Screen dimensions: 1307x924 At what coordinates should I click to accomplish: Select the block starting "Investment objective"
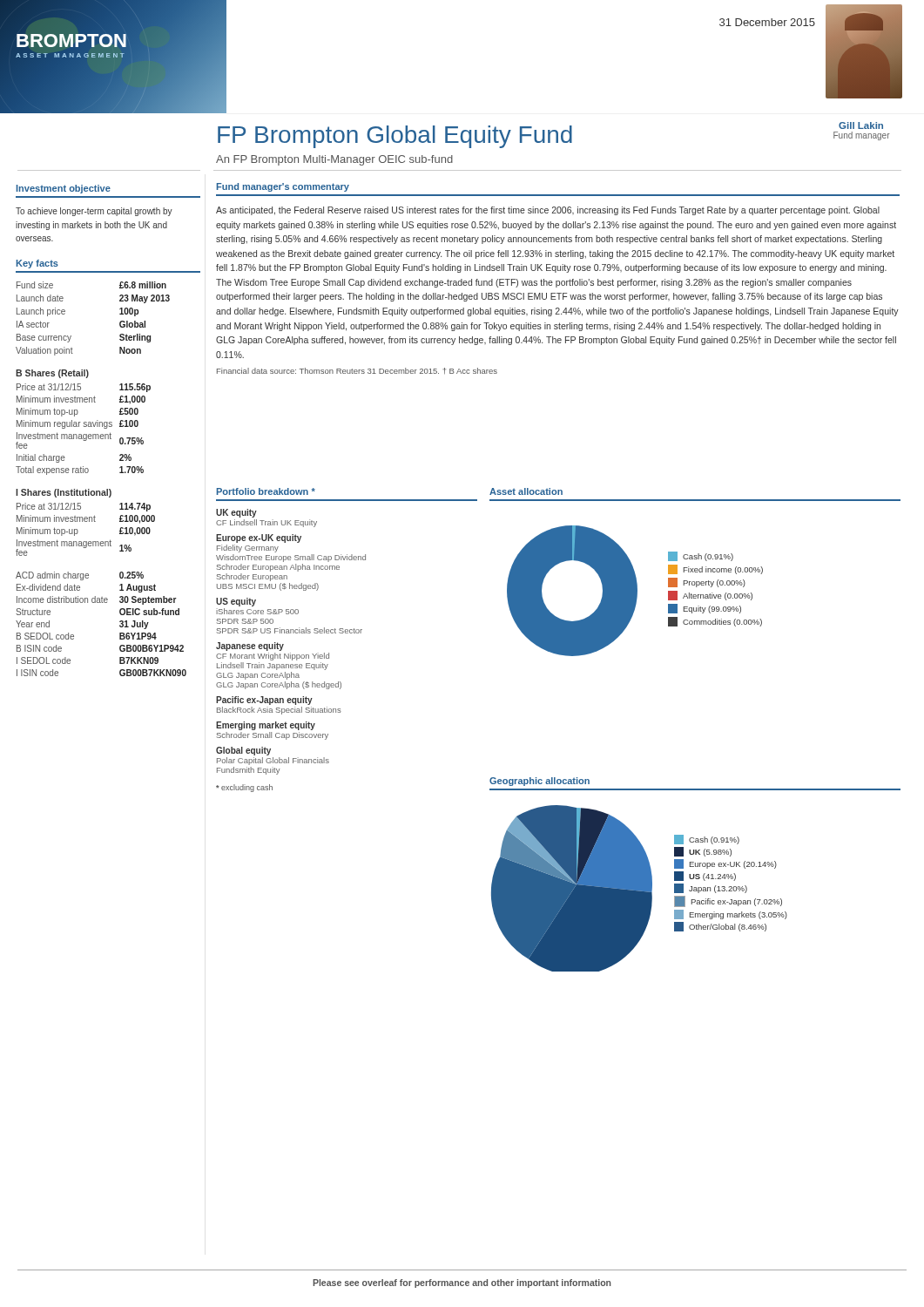63,188
